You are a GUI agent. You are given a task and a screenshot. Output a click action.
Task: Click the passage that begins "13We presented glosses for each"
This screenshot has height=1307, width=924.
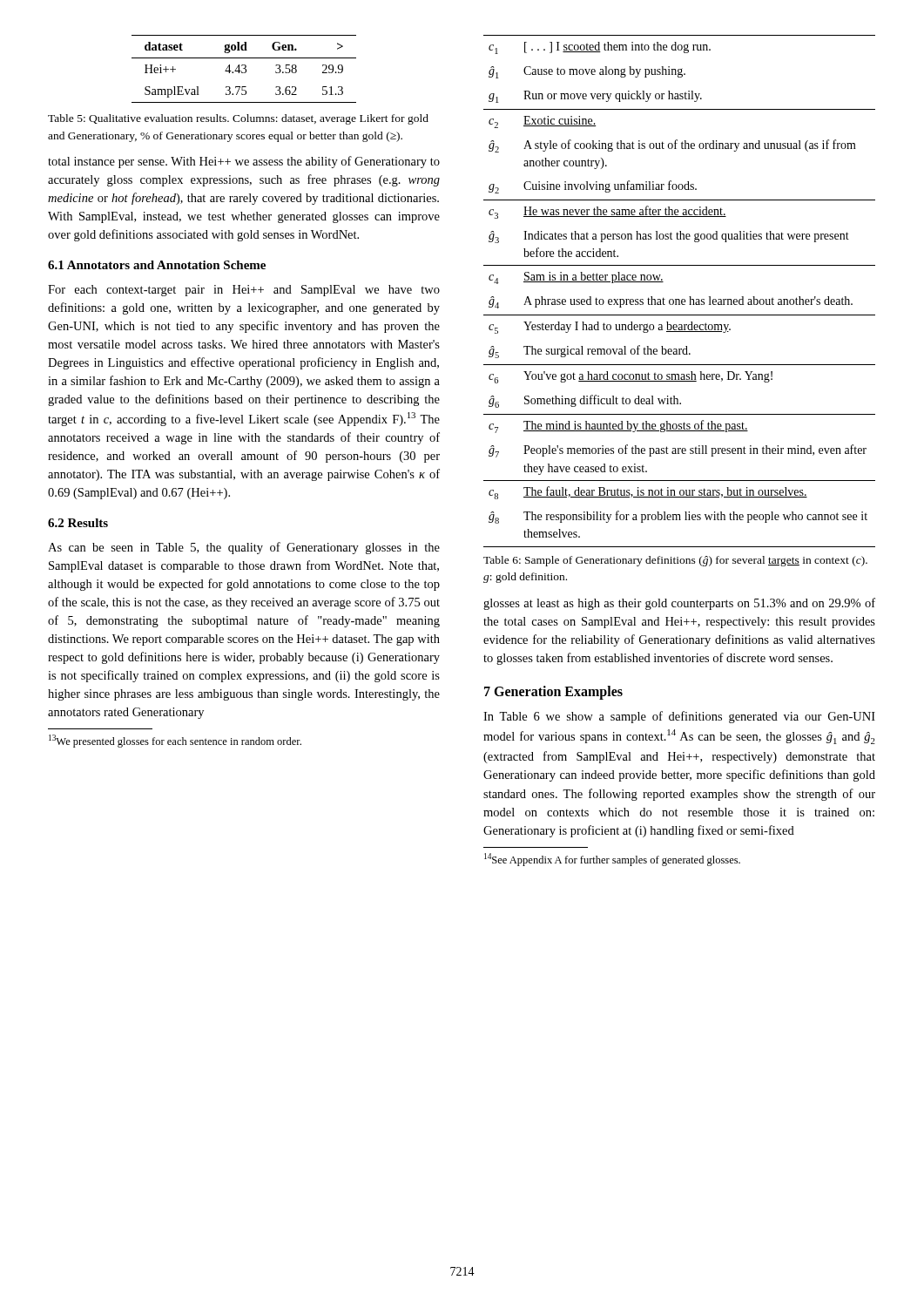(x=244, y=739)
